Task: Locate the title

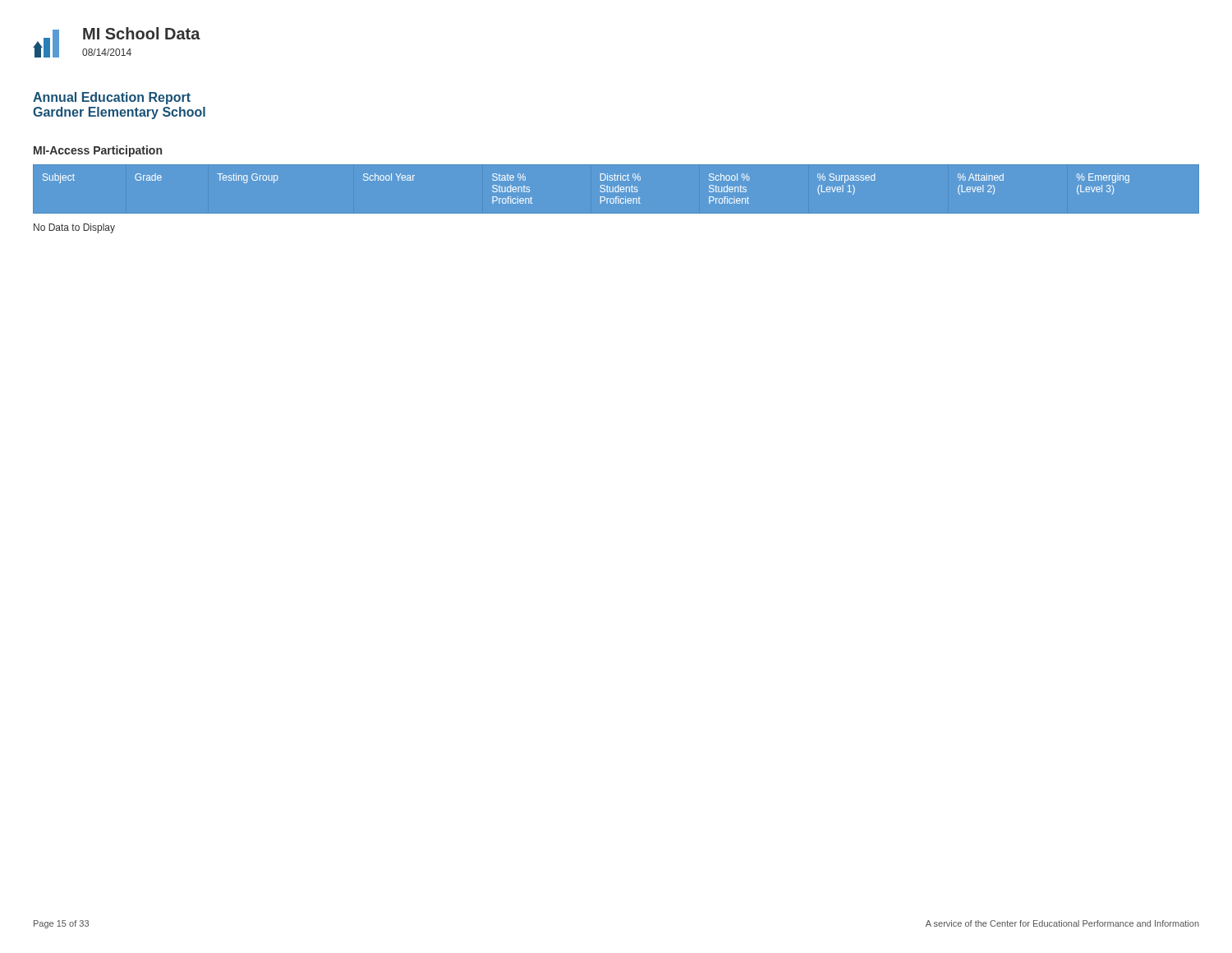Action: (119, 105)
